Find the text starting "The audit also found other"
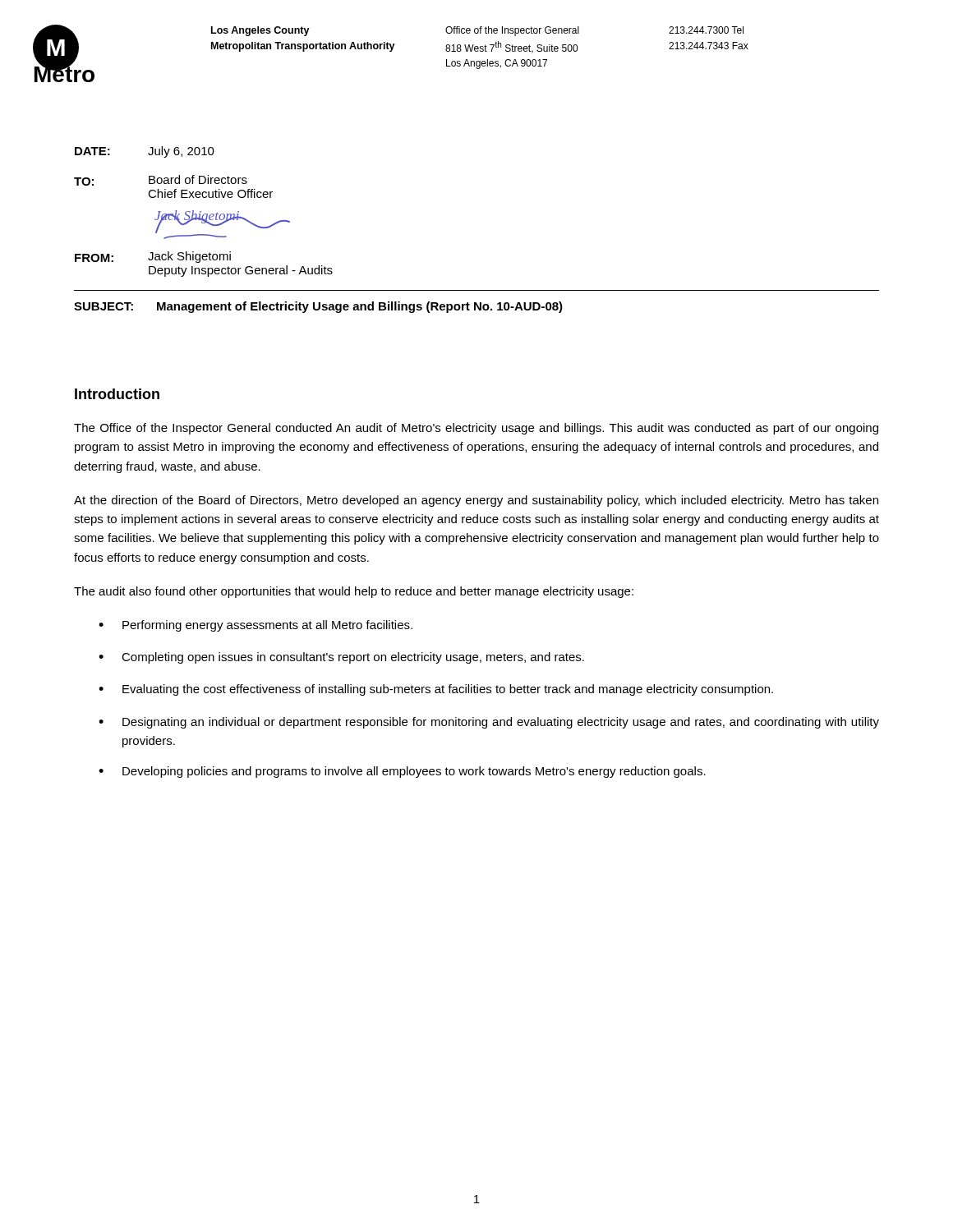953x1232 pixels. (x=354, y=591)
